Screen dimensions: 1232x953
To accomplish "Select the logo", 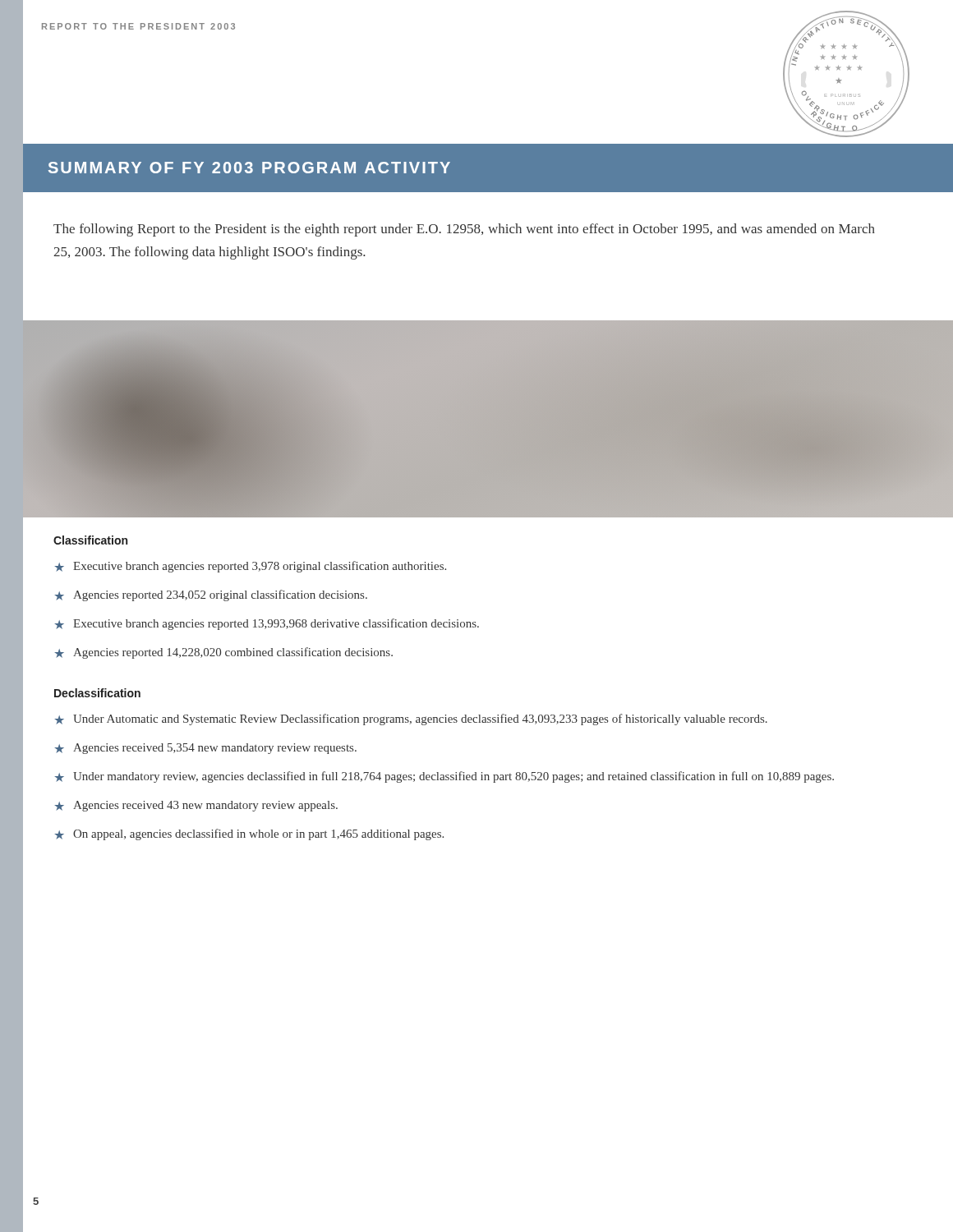I will click(846, 74).
